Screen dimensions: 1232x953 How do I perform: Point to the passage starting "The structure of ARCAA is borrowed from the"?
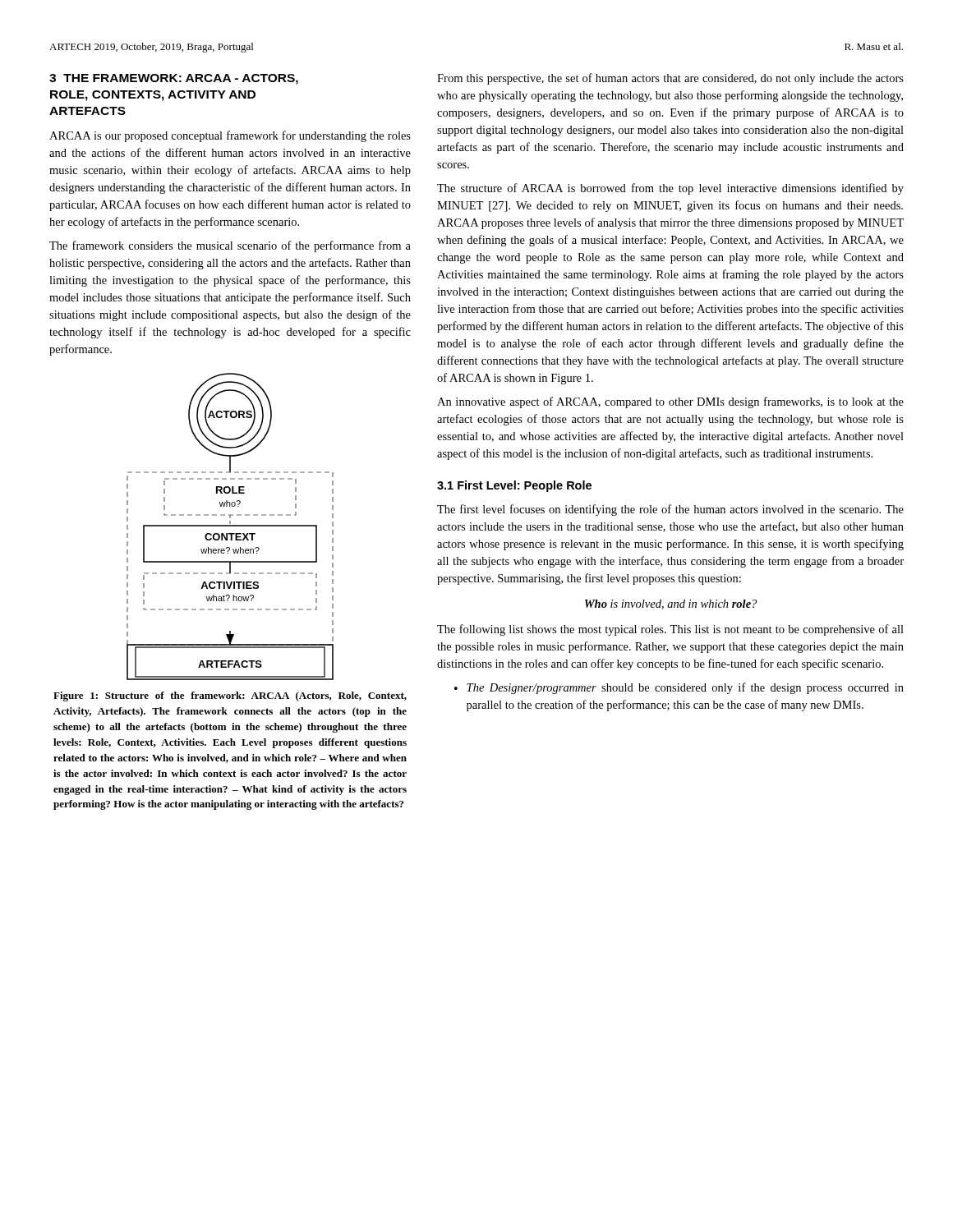(670, 283)
